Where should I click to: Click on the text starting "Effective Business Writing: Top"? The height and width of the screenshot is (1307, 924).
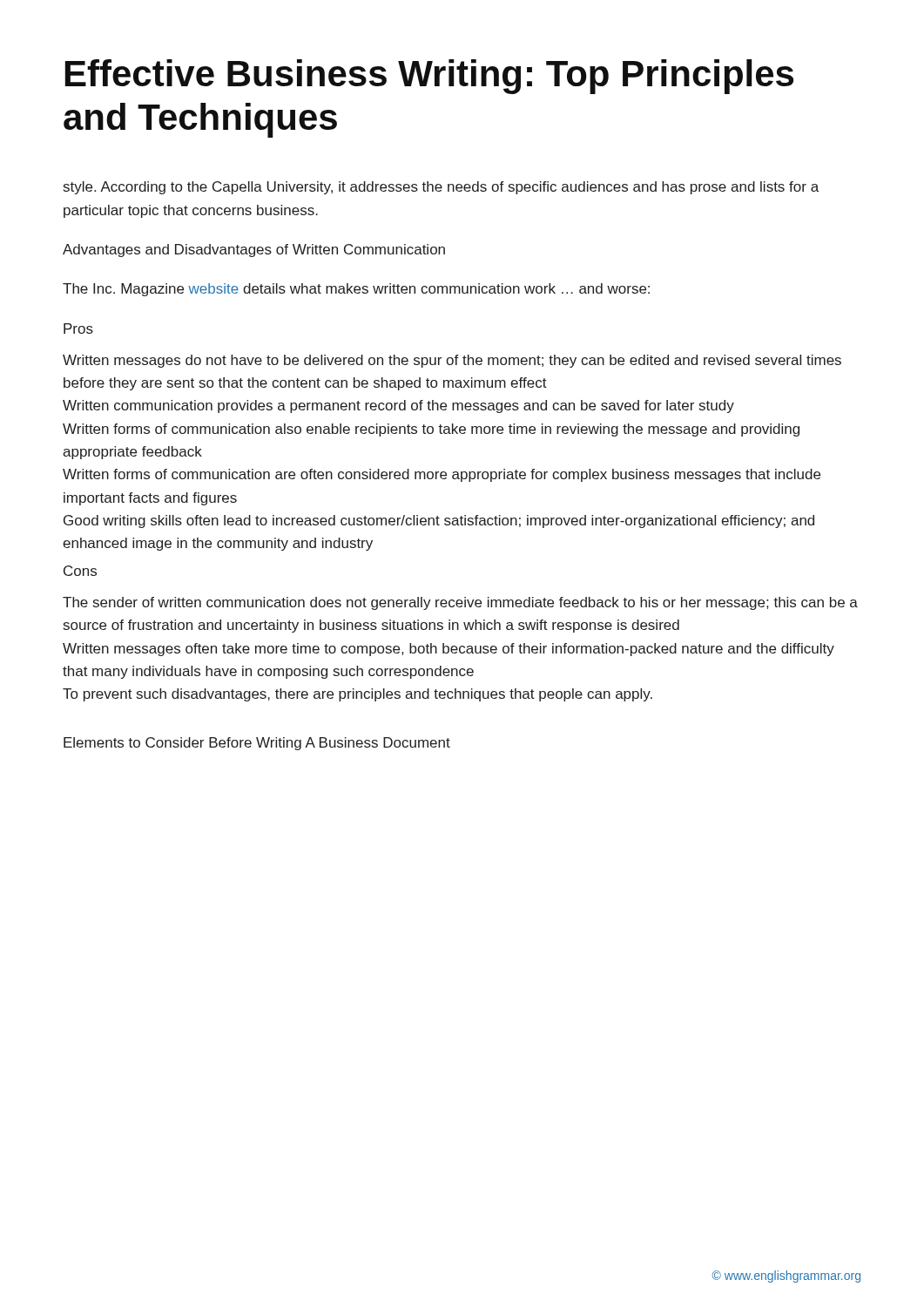(x=429, y=96)
